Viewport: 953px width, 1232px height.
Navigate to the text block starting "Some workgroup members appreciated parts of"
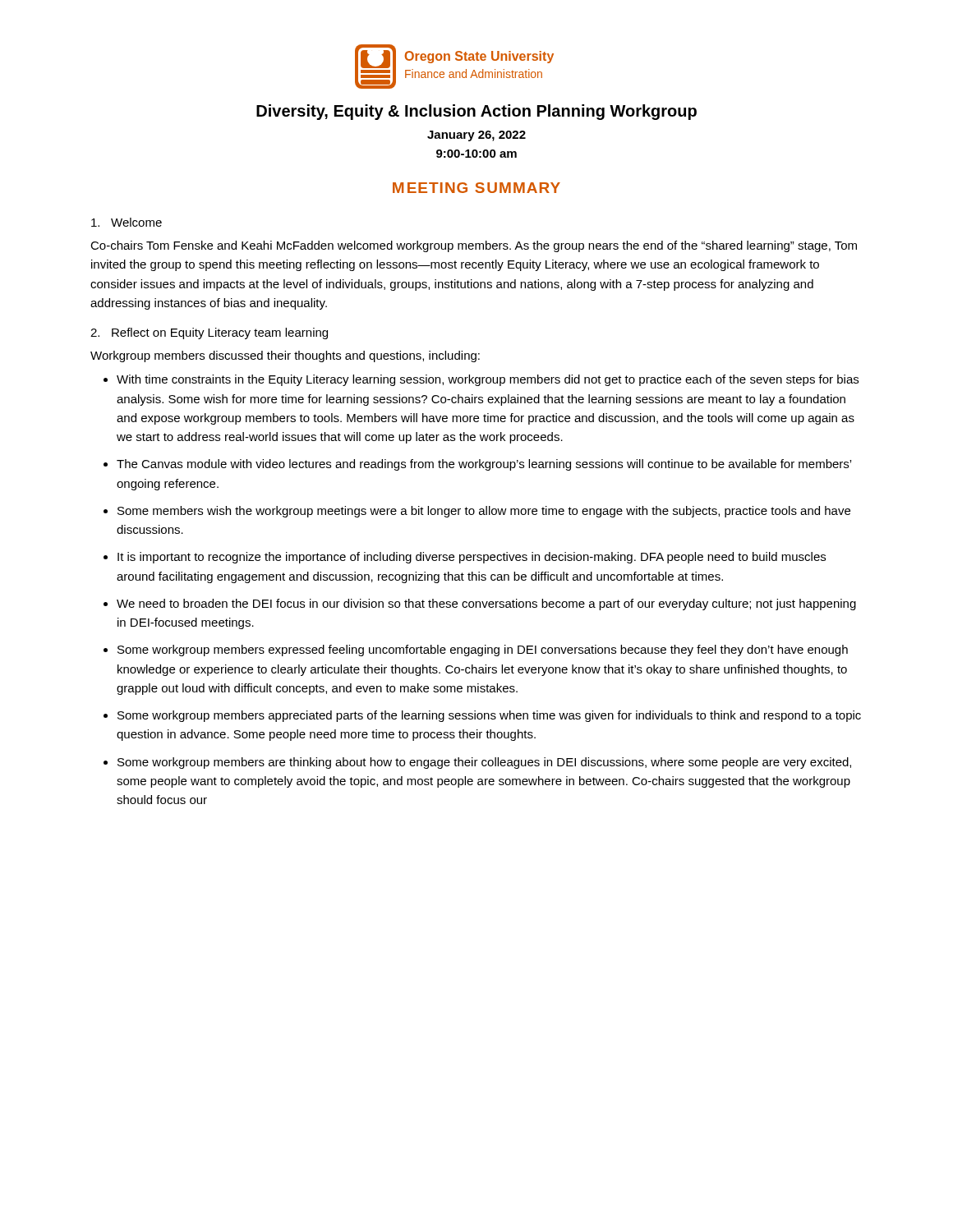point(489,725)
